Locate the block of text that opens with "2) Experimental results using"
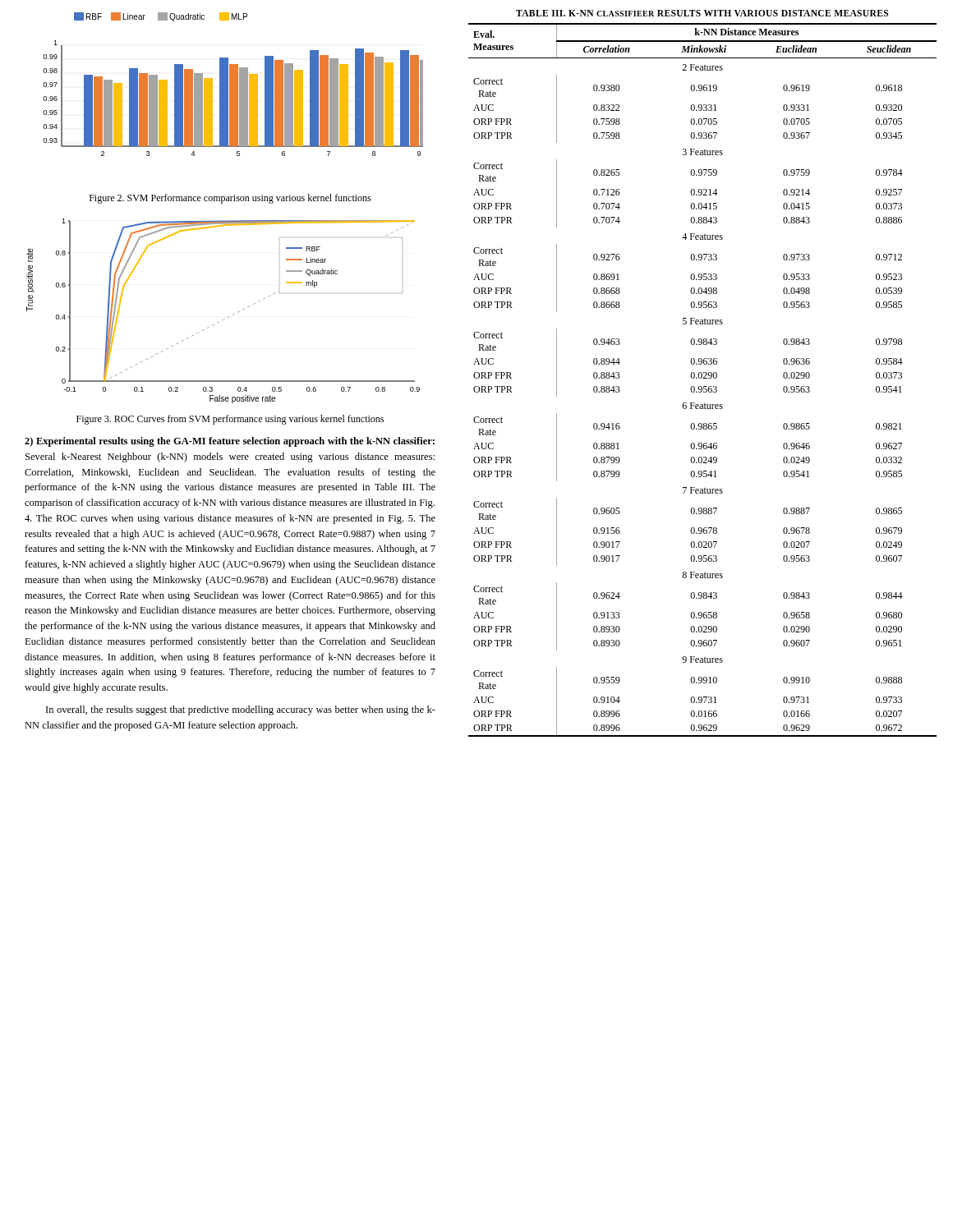This screenshot has height=1232, width=953. [230, 564]
